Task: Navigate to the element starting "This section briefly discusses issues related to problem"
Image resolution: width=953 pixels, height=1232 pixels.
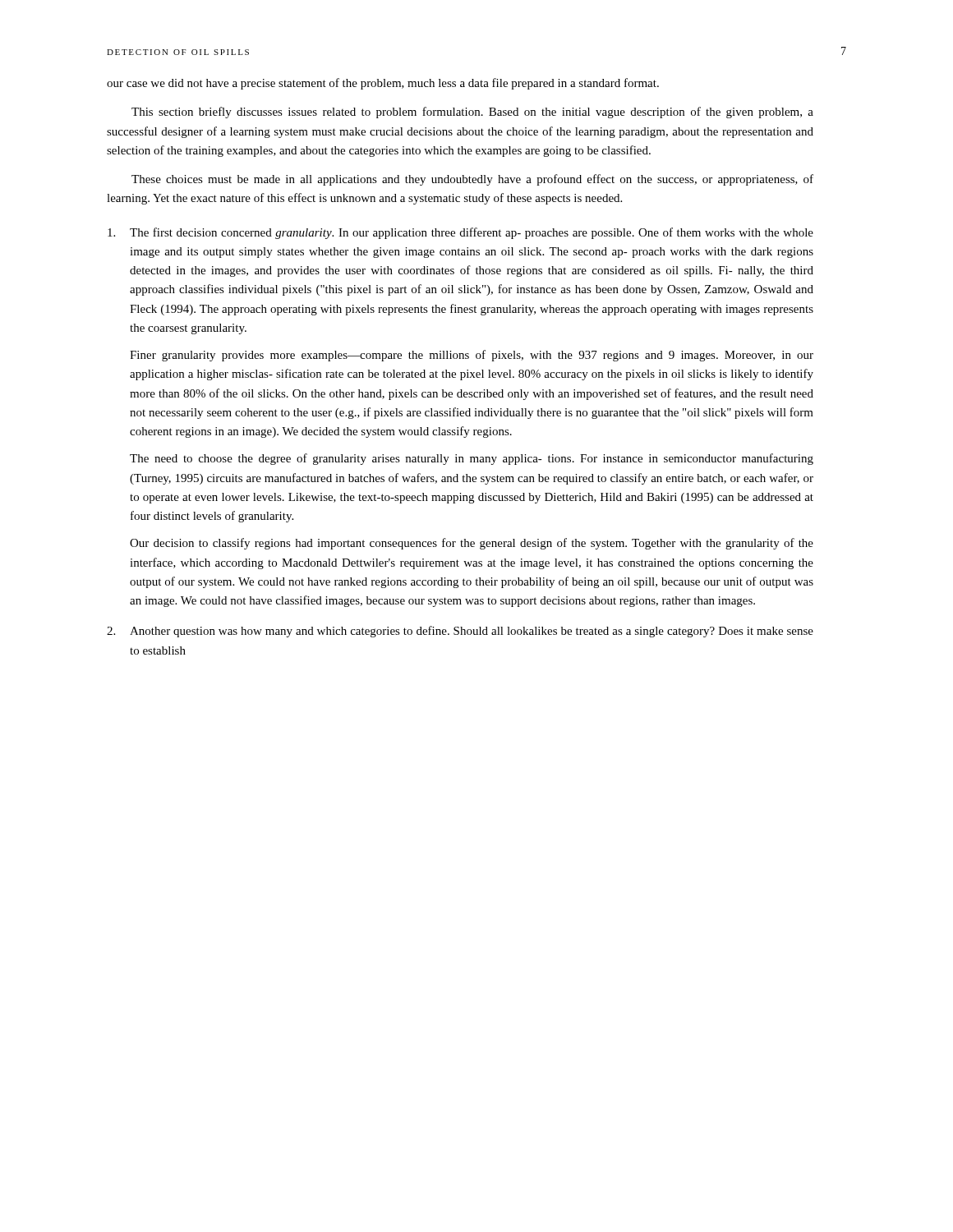Action: coord(460,132)
